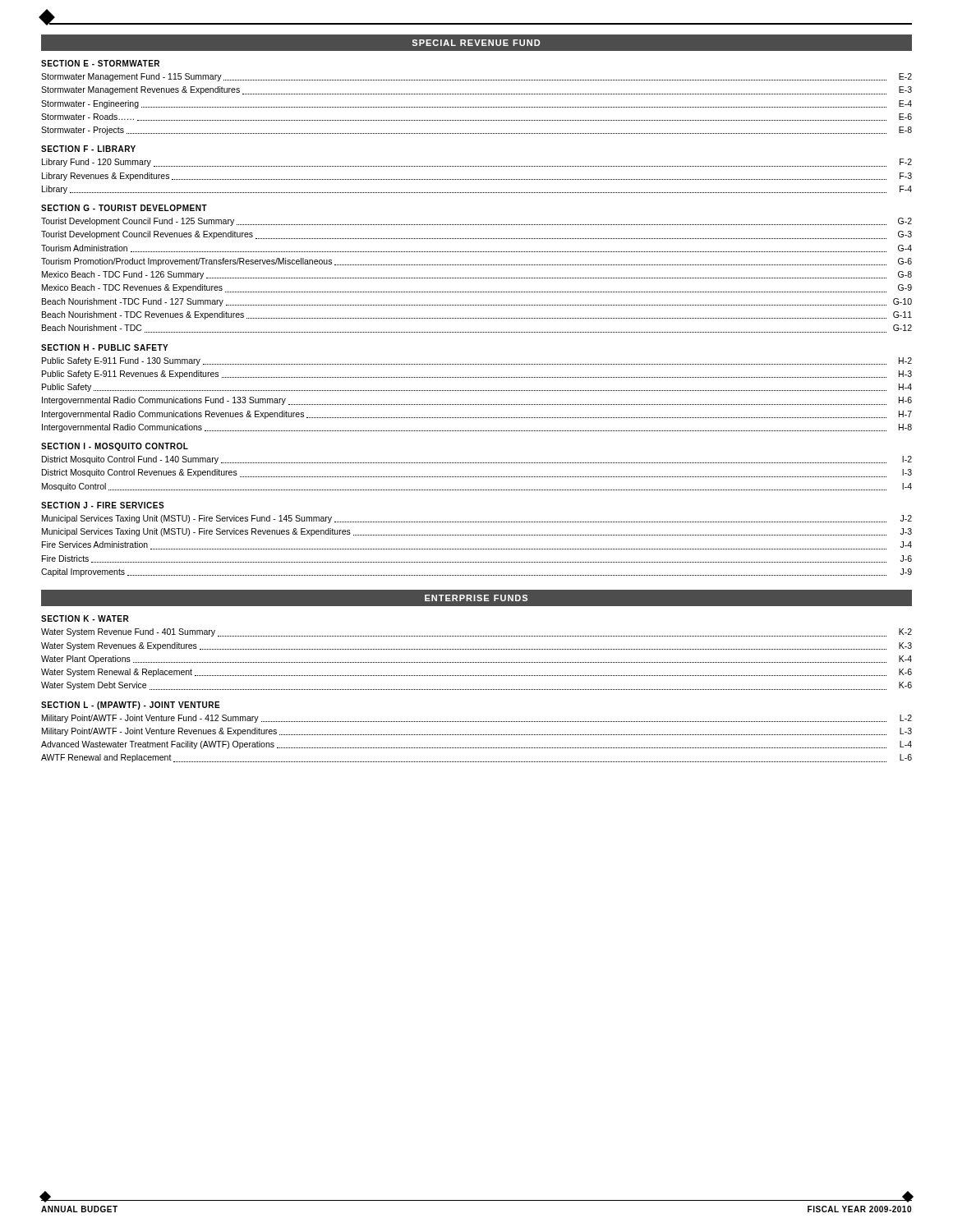Screen dimensions: 1232x953
Task: Navigate to the text starting "Mexico Beach - TDC Revenues"
Action: click(476, 288)
